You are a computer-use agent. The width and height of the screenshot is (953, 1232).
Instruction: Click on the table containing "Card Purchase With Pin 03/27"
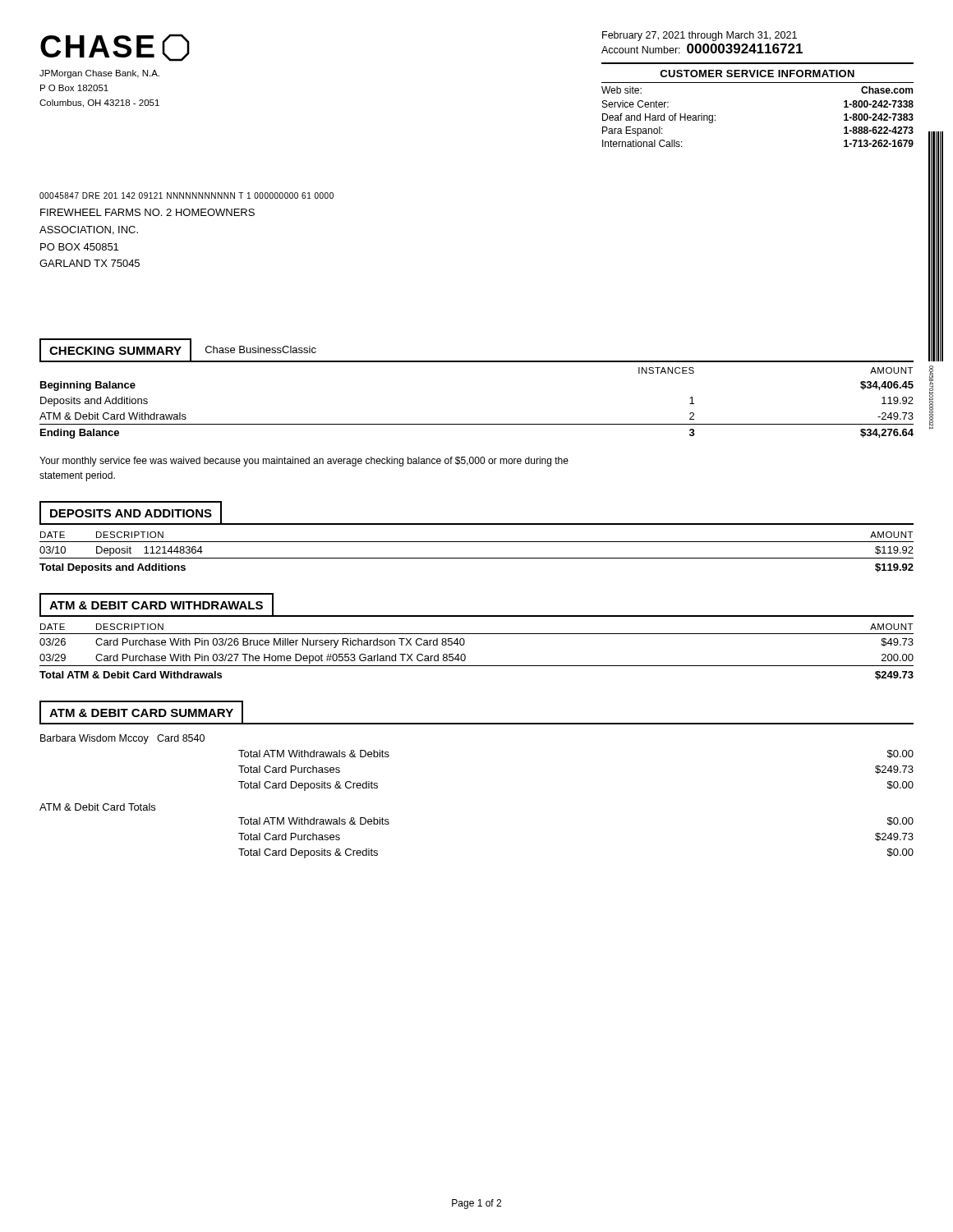(x=476, y=651)
